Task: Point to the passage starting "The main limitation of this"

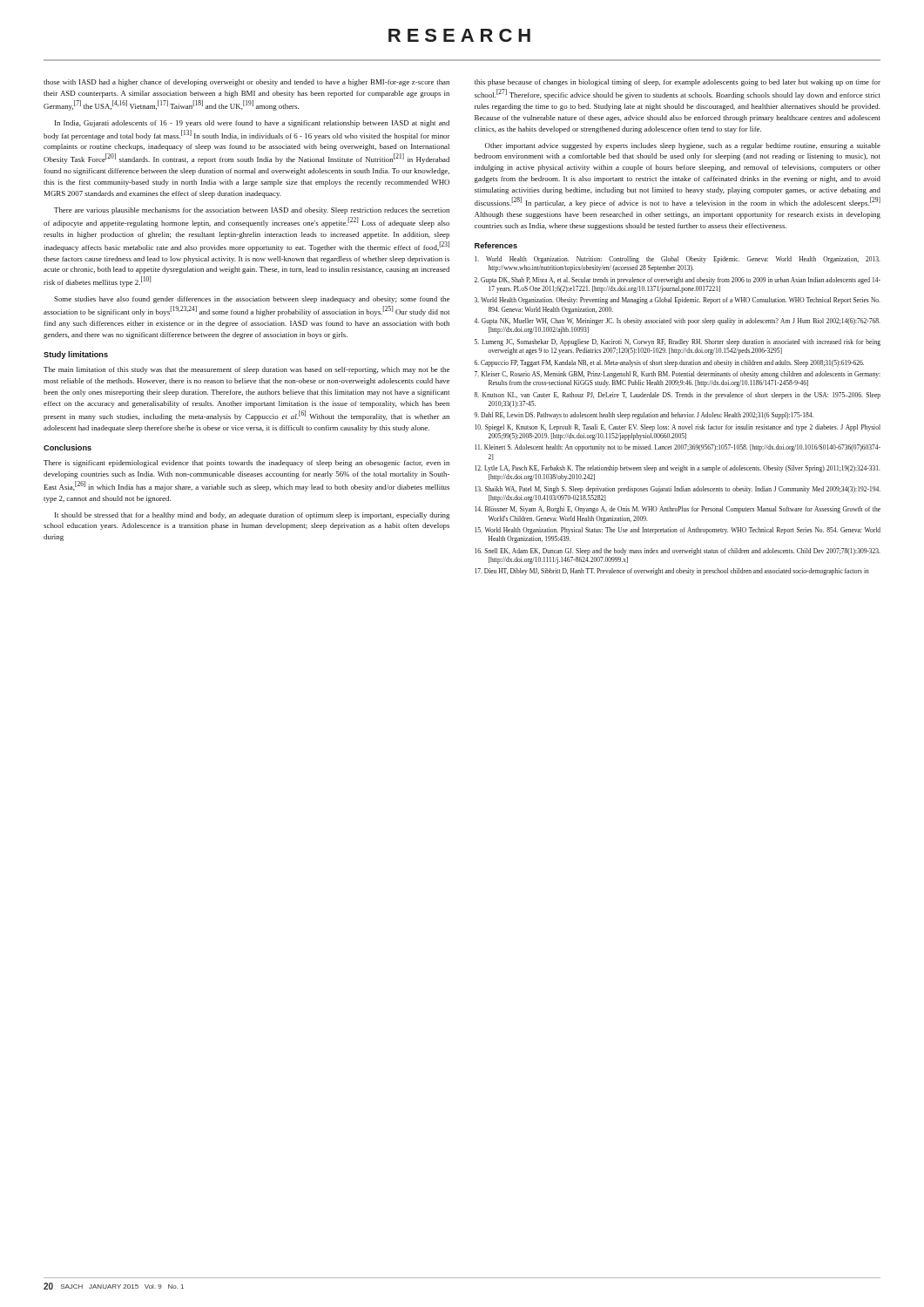Action: (x=247, y=399)
